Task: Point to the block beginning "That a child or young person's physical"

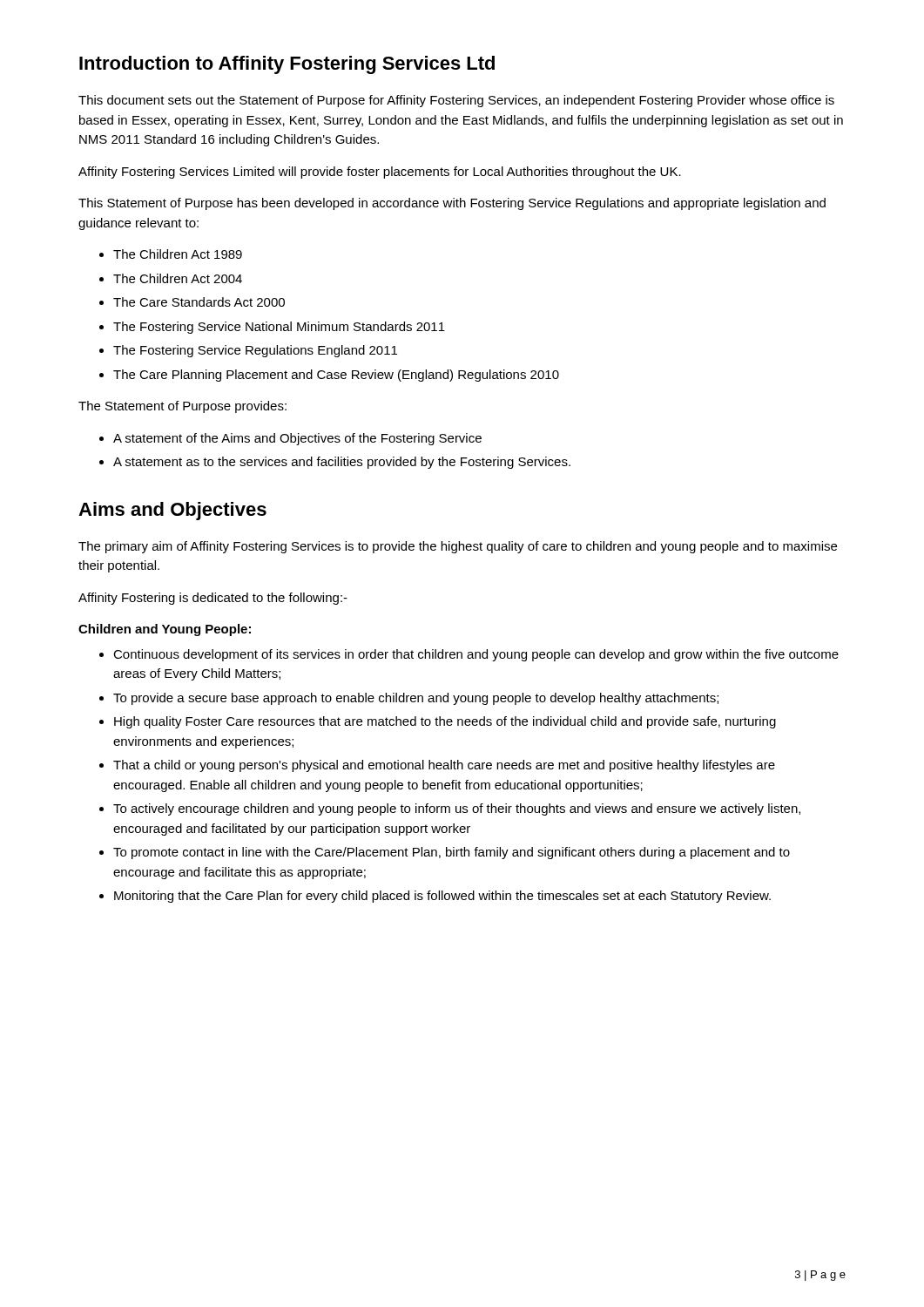Action: point(479,775)
